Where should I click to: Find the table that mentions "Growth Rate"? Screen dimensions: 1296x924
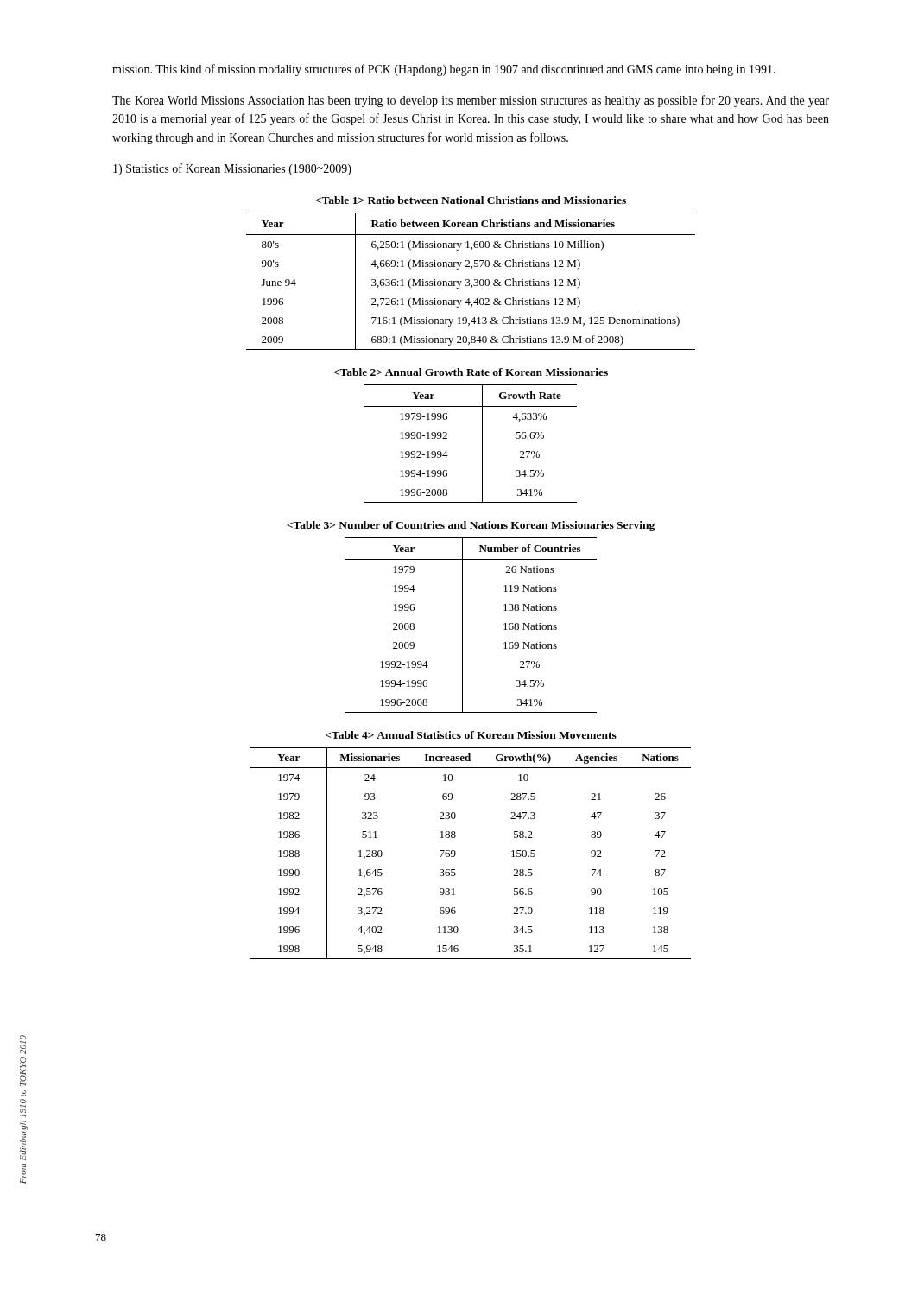[471, 444]
